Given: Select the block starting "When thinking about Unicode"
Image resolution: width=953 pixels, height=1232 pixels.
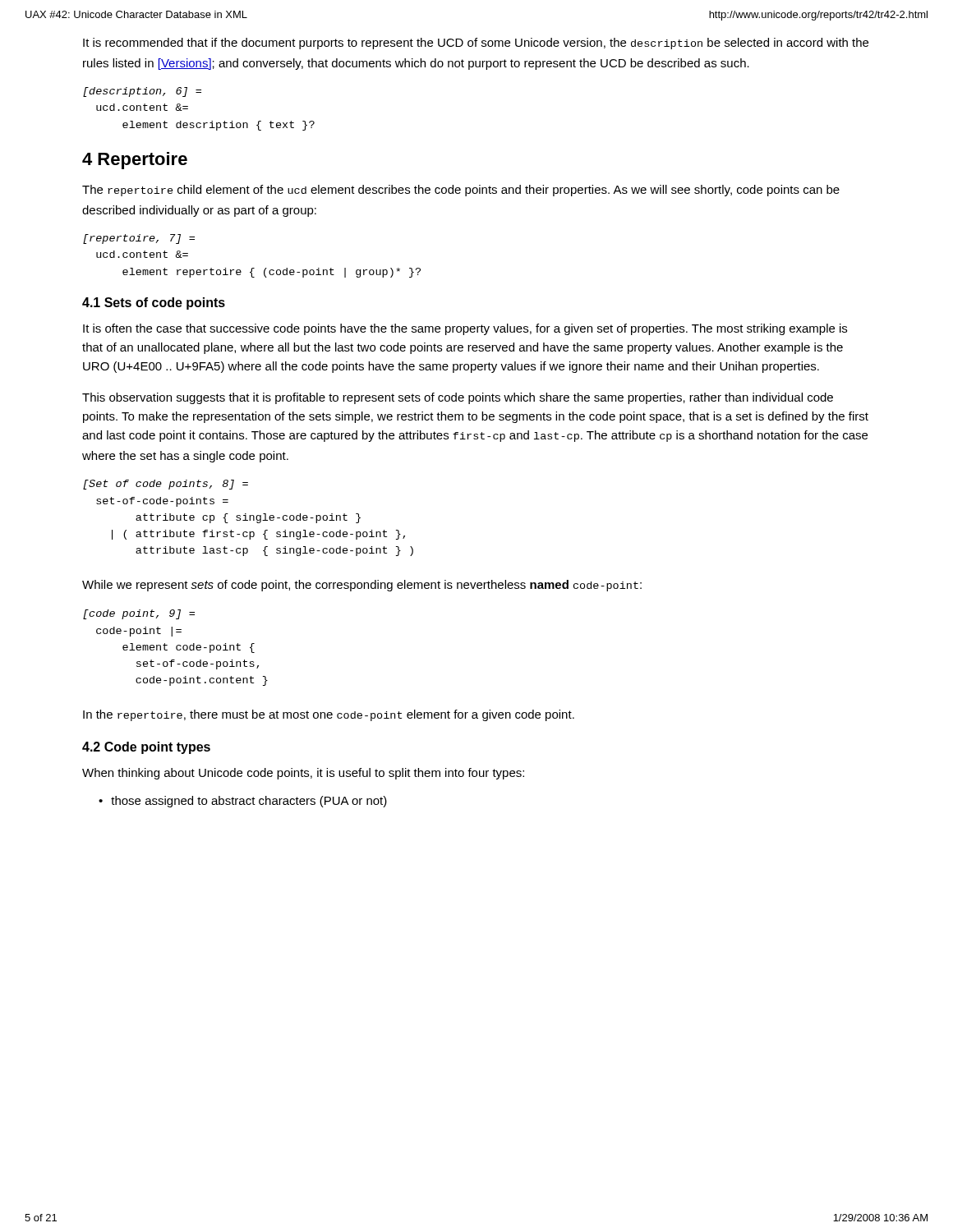Looking at the screenshot, I should tap(476, 772).
